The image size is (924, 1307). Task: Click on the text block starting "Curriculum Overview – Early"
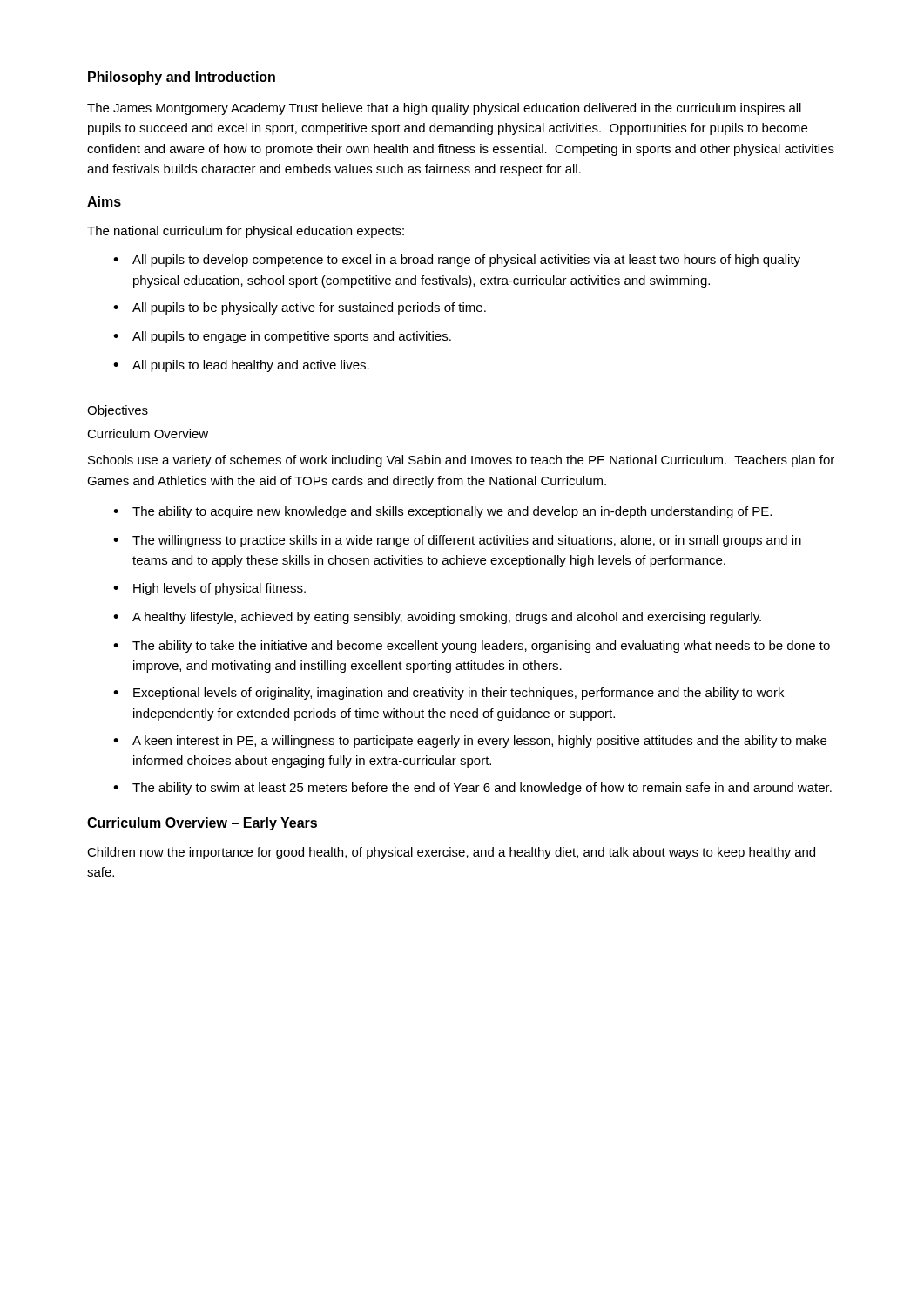click(202, 823)
